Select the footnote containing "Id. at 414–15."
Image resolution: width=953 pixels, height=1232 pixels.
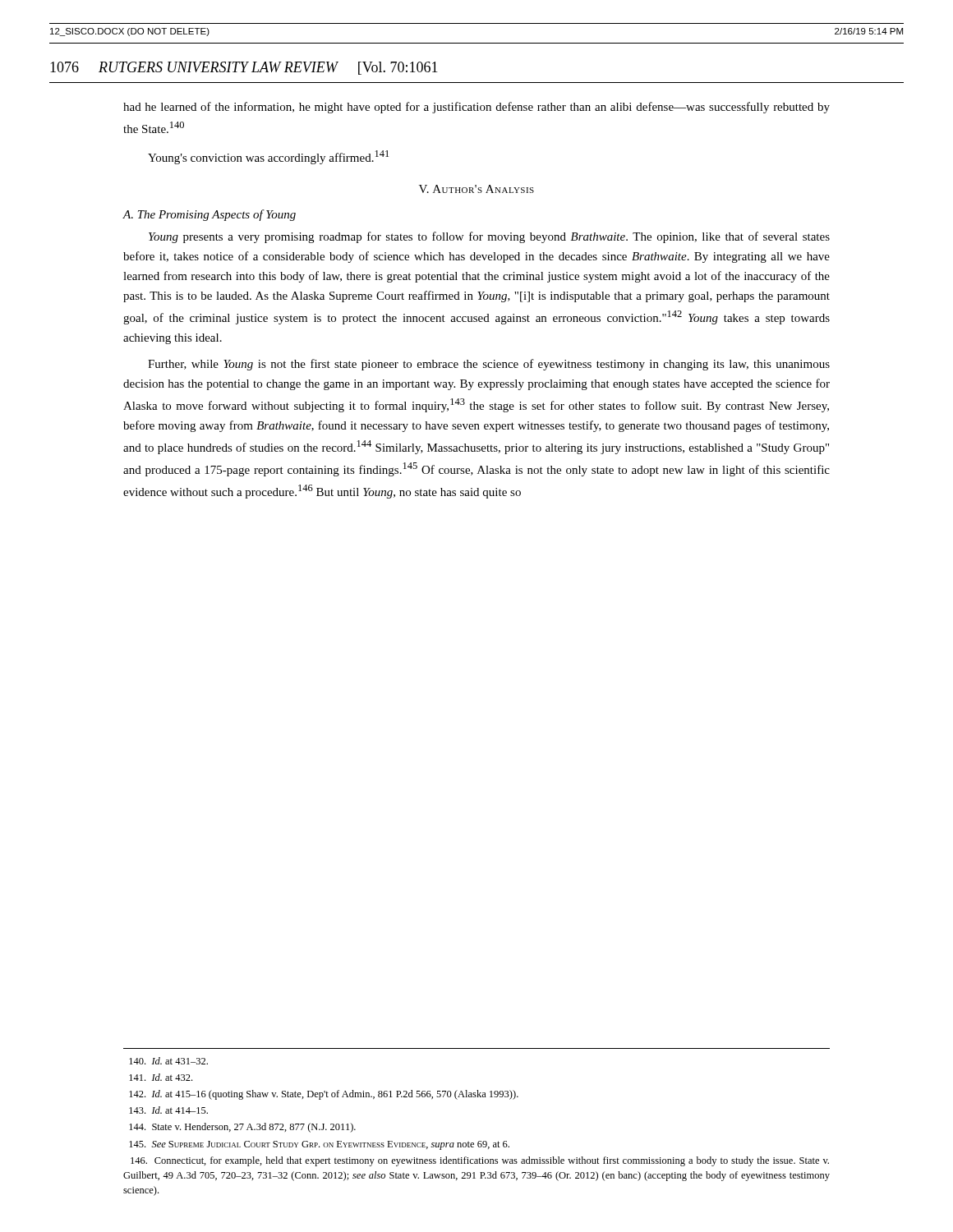pyautogui.click(x=166, y=1111)
